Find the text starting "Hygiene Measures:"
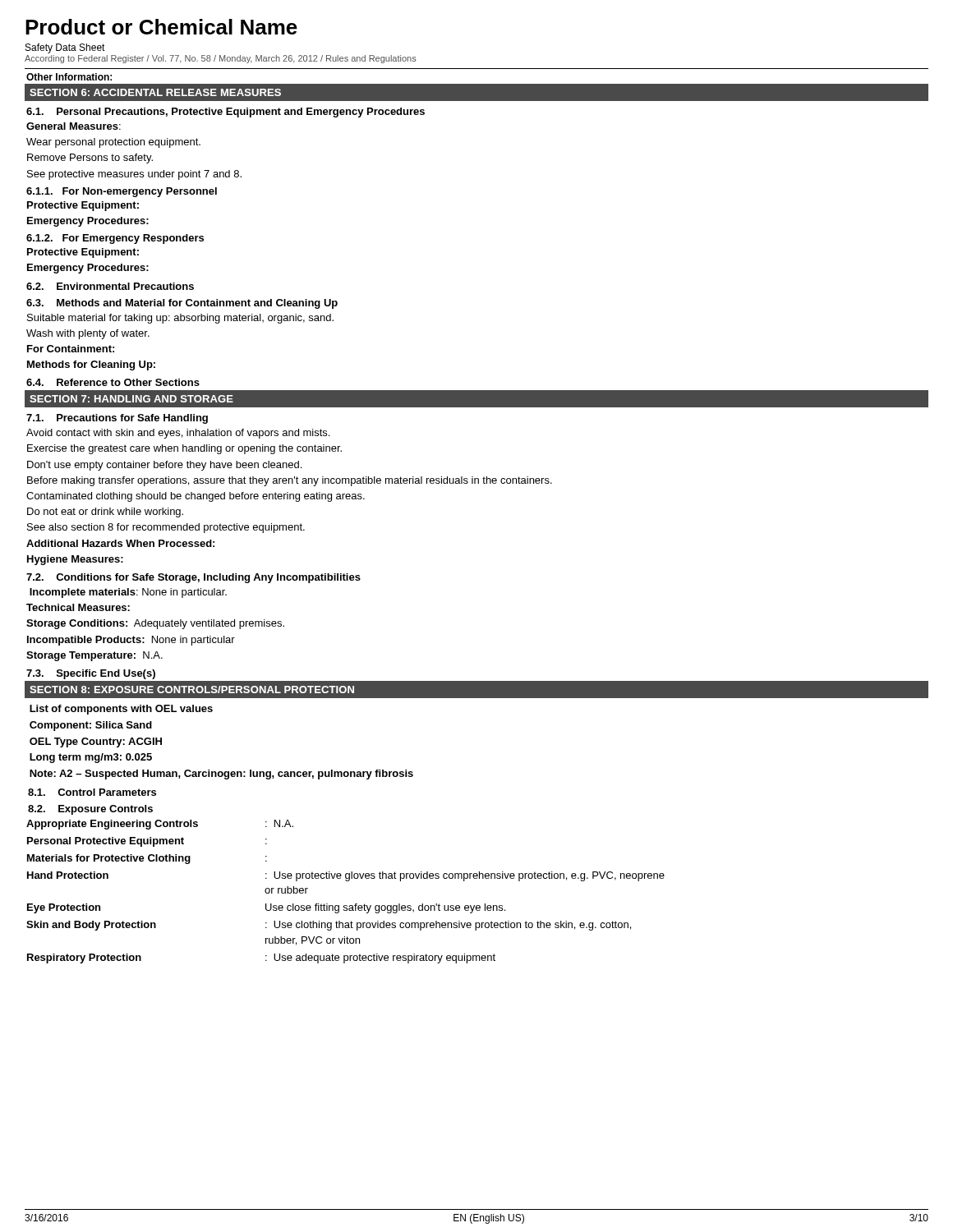Image resolution: width=953 pixels, height=1232 pixels. tap(75, 559)
